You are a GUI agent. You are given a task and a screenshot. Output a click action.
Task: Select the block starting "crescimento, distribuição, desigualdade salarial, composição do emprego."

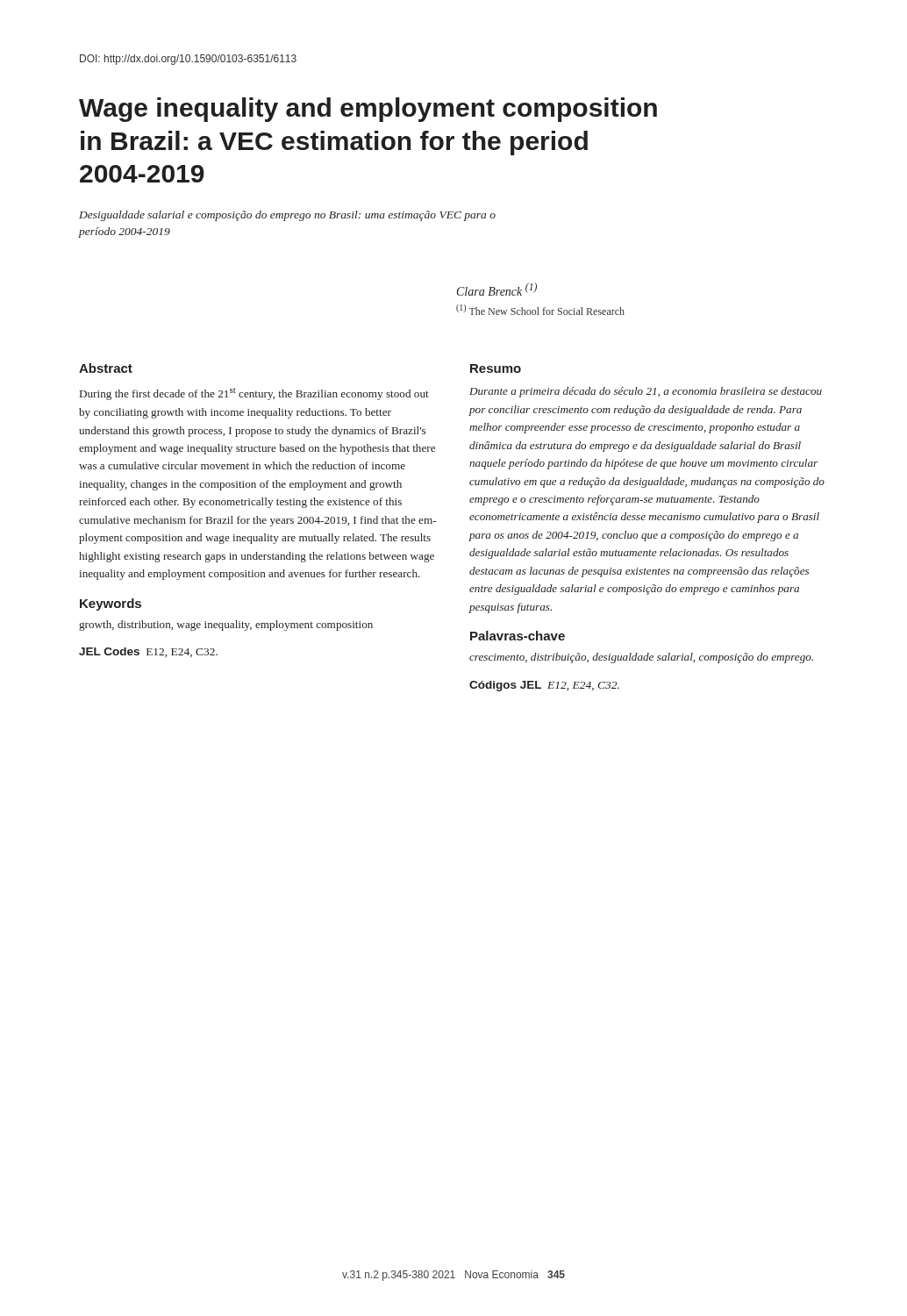pos(642,657)
